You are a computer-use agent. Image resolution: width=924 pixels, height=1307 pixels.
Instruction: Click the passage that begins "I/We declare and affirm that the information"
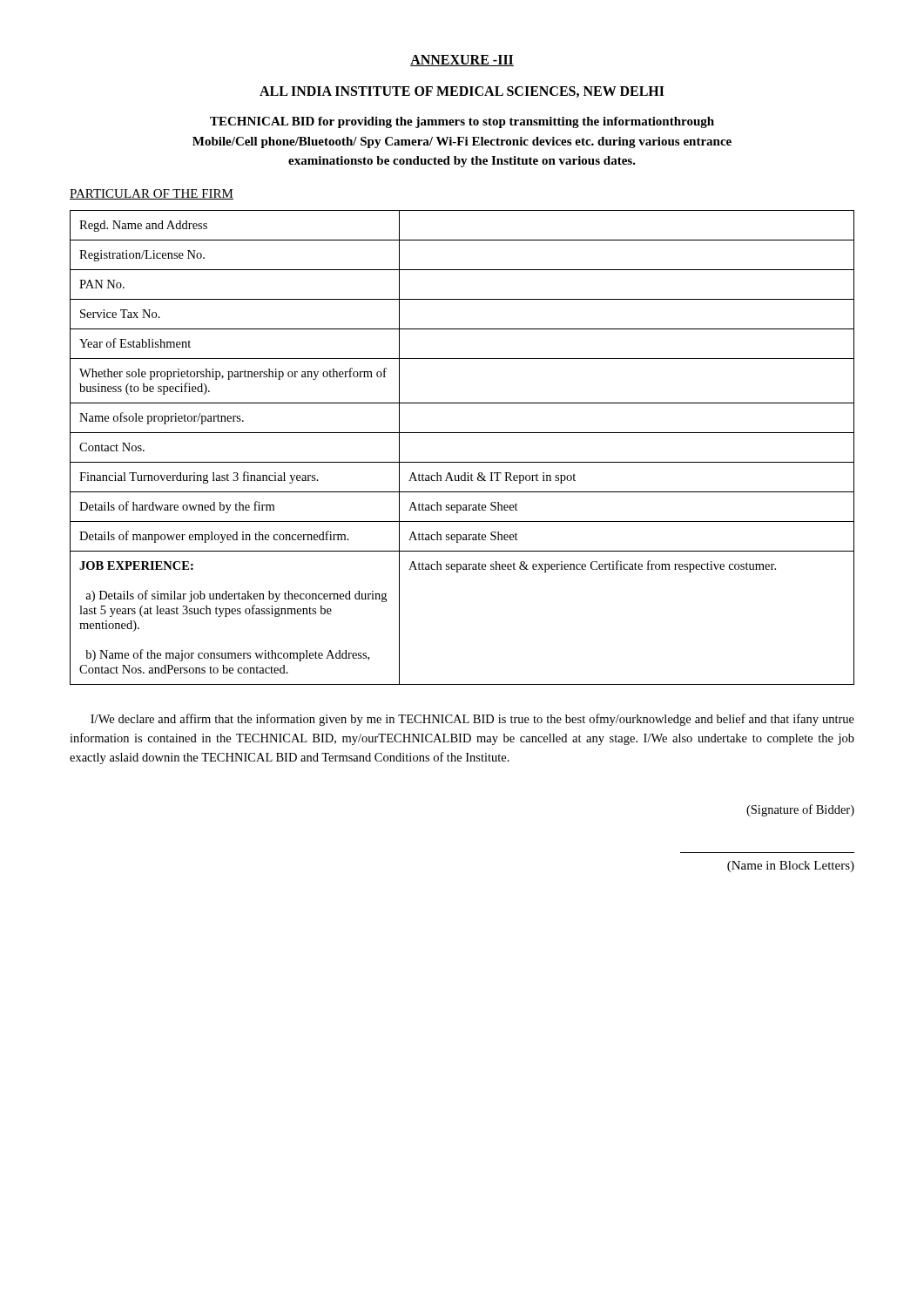(462, 738)
